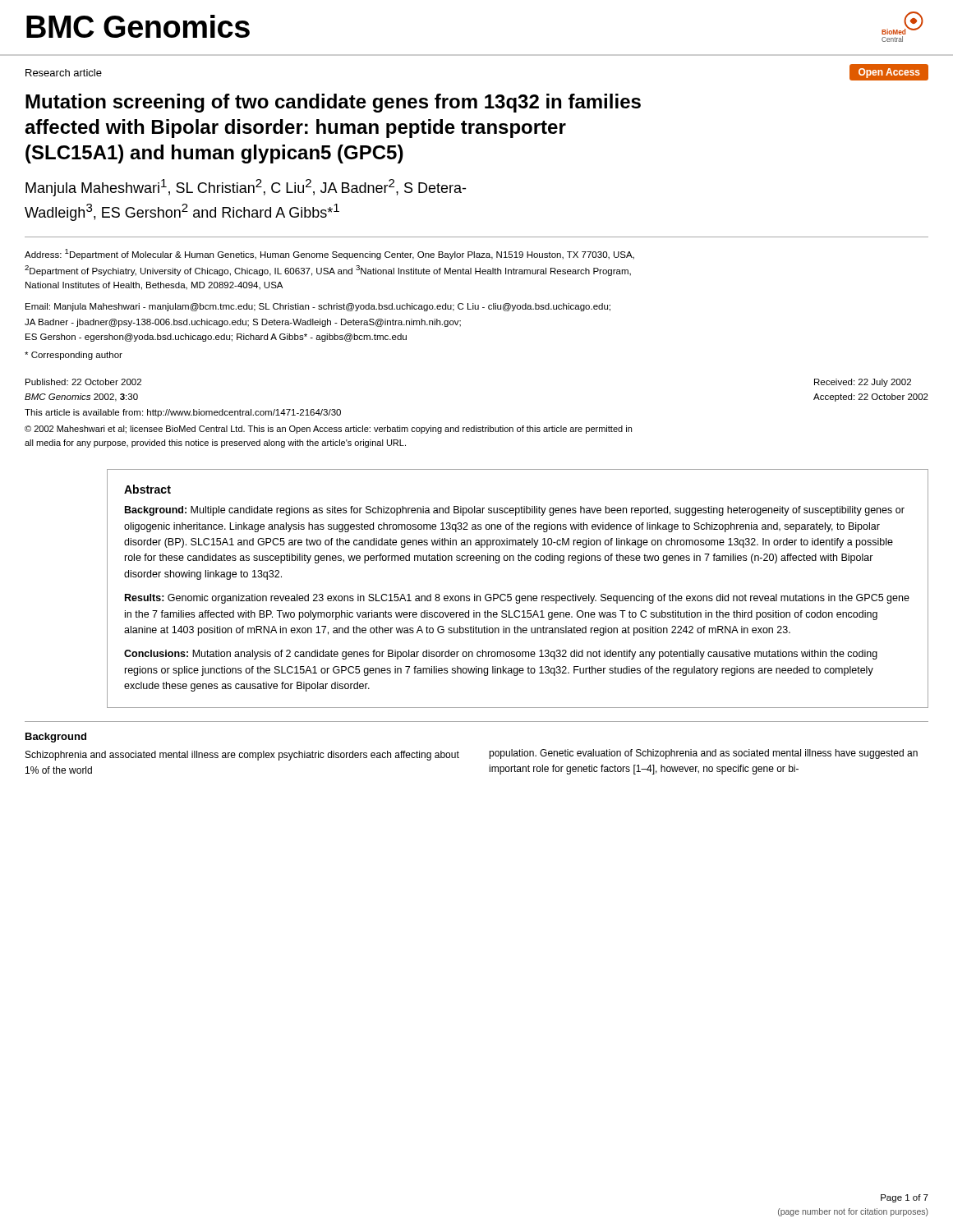The height and width of the screenshot is (1232, 953).
Task: Find the passage starting "Open Access"
Action: click(889, 72)
